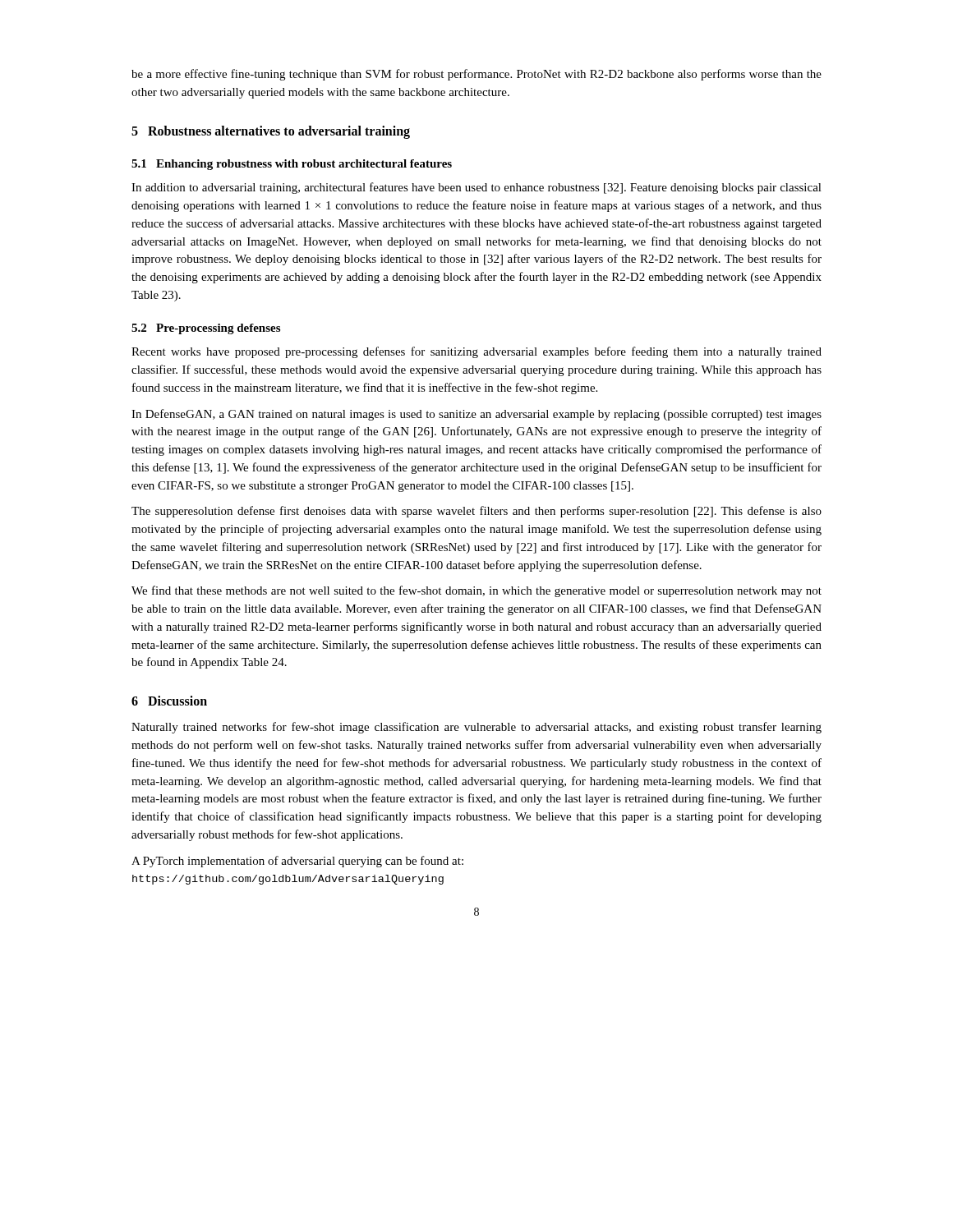Image resolution: width=953 pixels, height=1232 pixels.
Task: Locate the text block that says "Naturally trained networks"
Action: coord(476,782)
